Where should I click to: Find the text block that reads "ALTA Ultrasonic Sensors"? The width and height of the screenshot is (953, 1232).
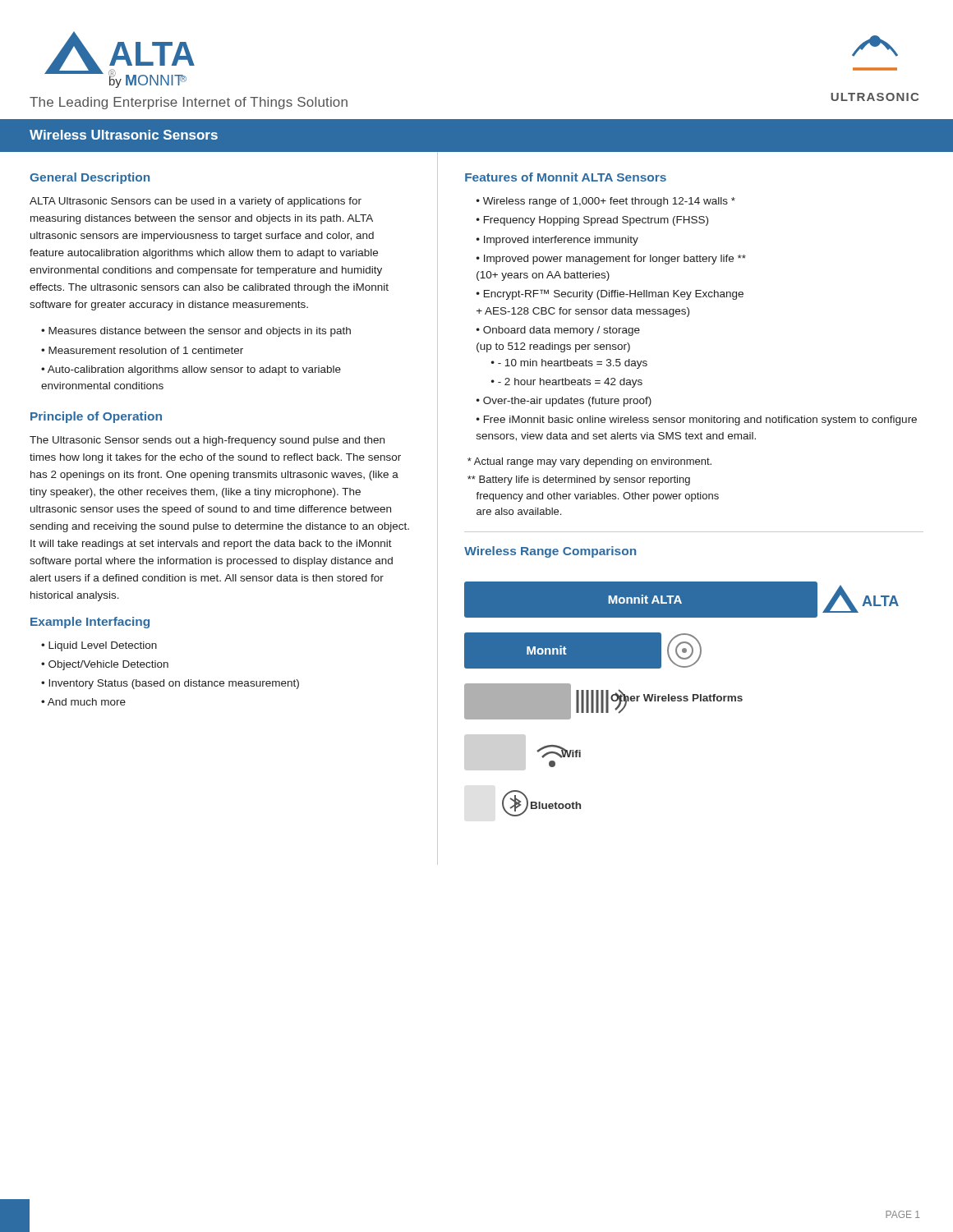point(209,252)
